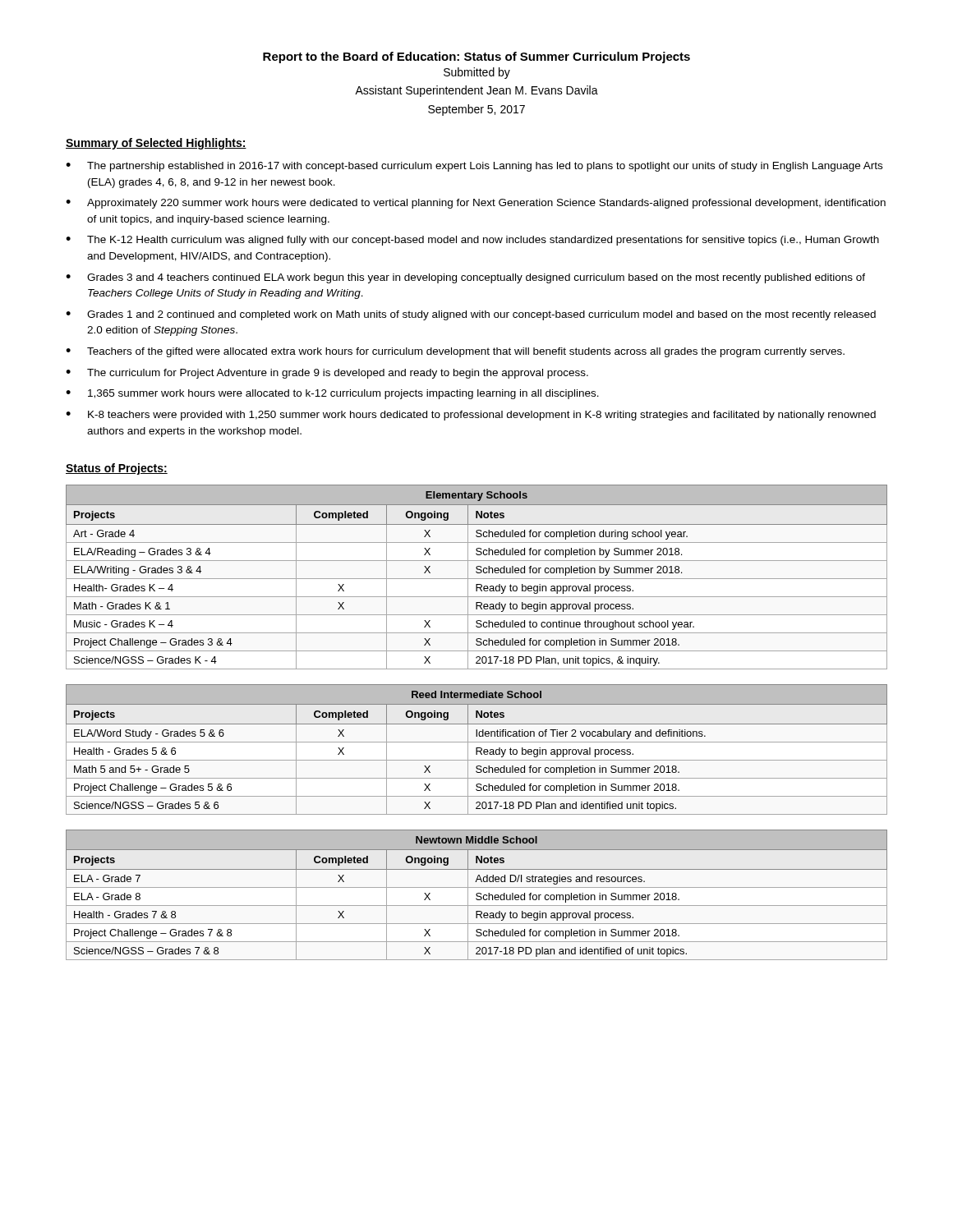Screen dimensions: 1232x953
Task: Locate the table with the text "2017-18 PD plan and identified"
Action: click(476, 895)
